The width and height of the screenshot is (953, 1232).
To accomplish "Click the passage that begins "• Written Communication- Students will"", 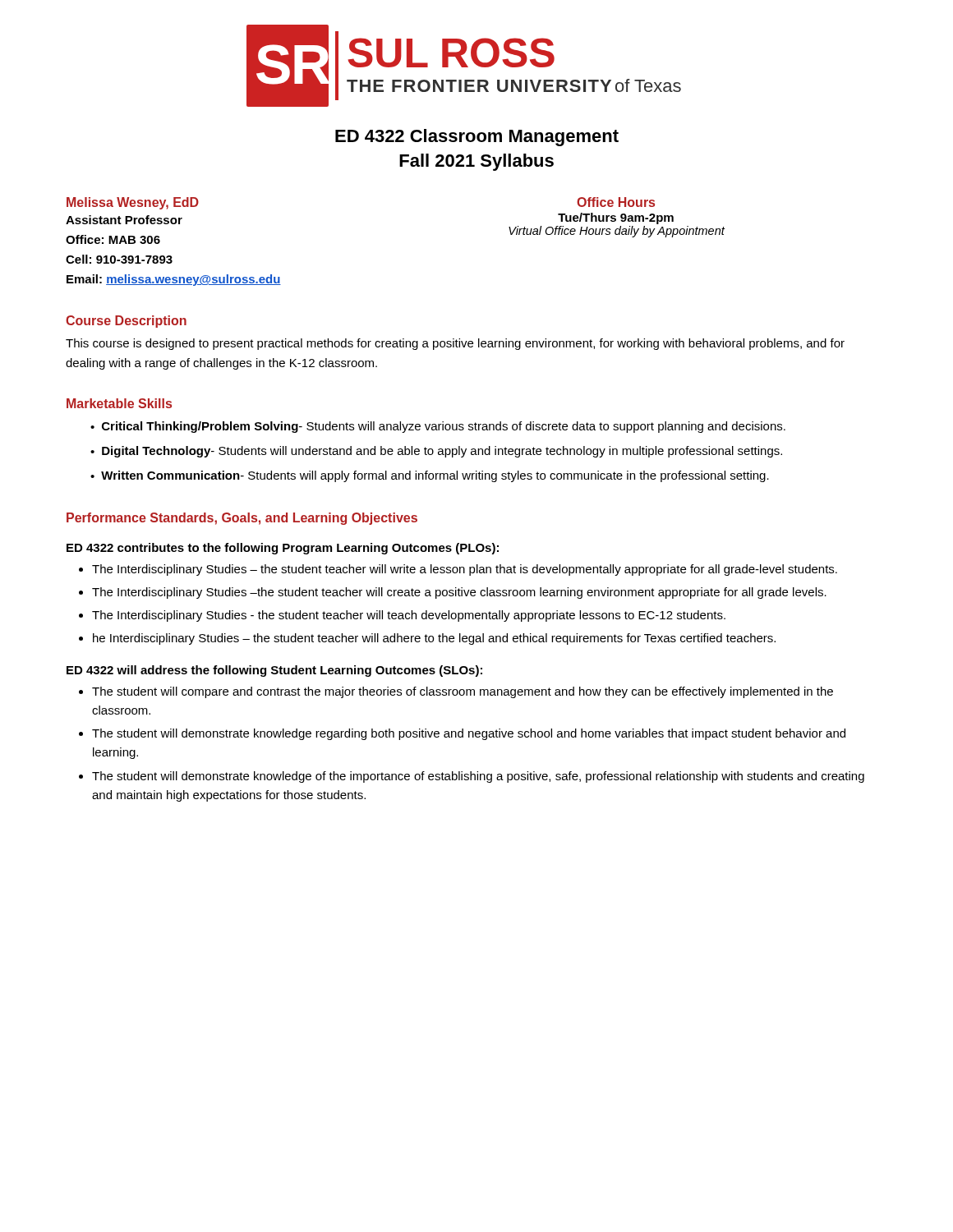I will click(430, 476).
